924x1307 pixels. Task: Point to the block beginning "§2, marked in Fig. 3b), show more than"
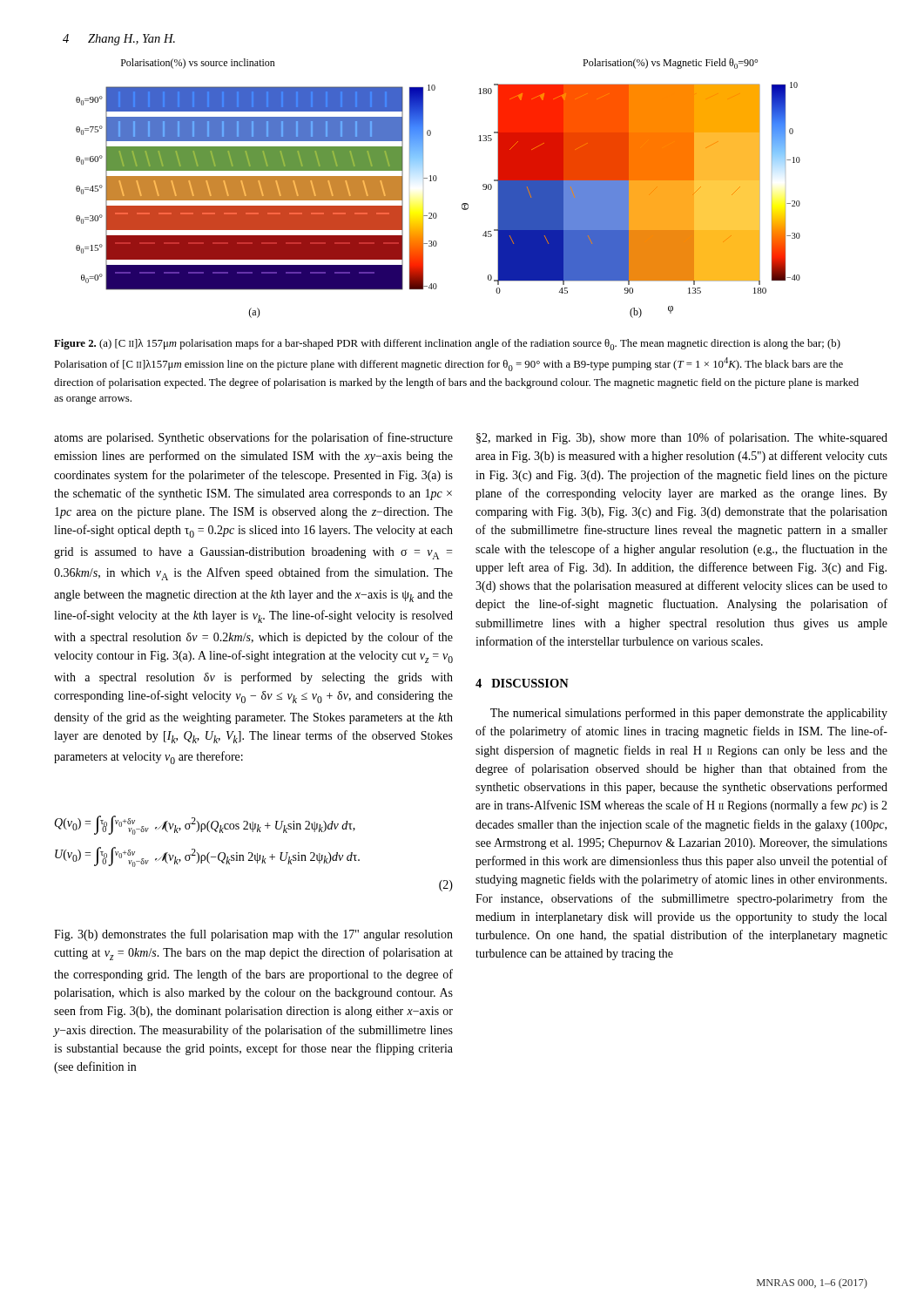[681, 540]
